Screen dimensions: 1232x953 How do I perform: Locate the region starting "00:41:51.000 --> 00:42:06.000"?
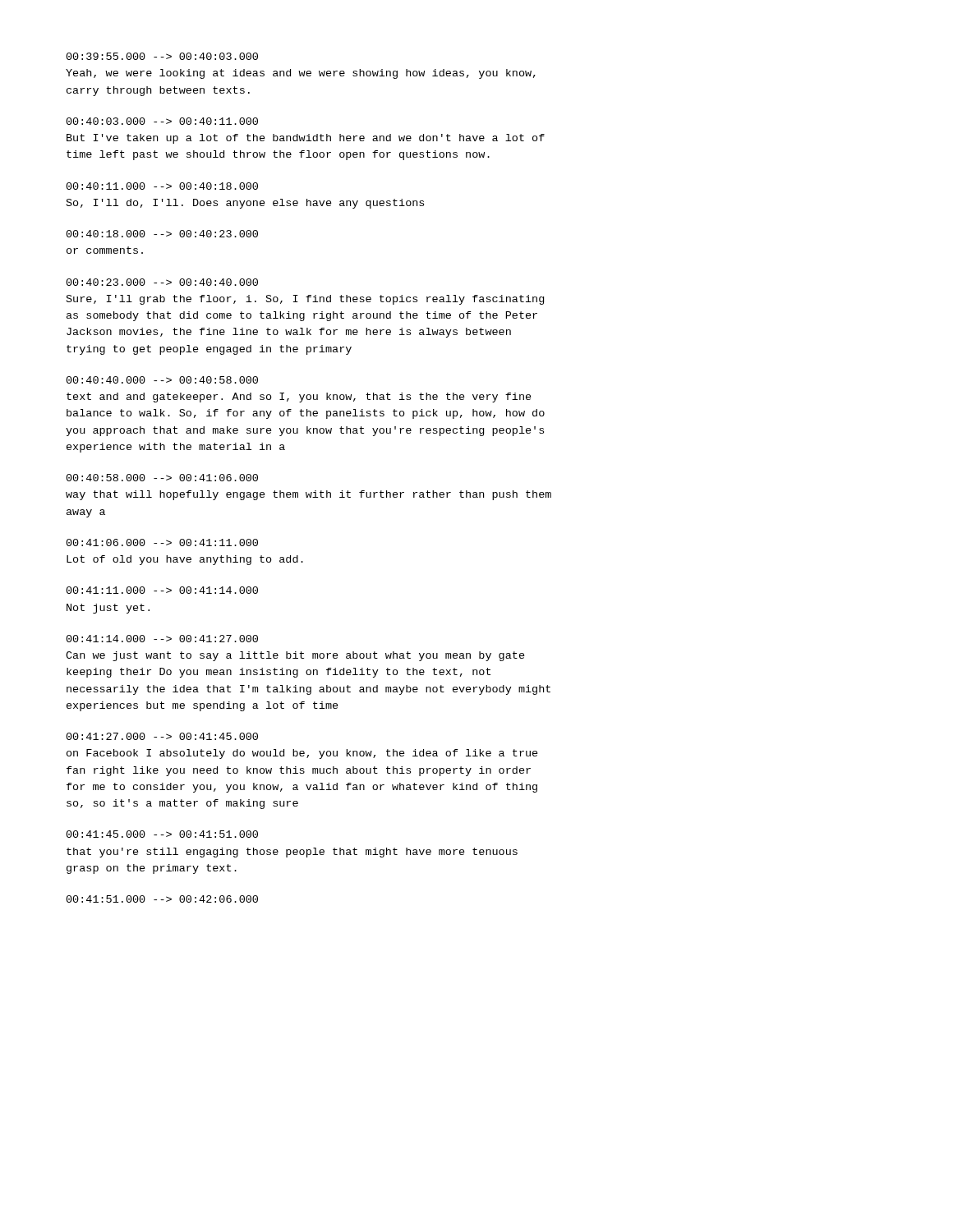[162, 899]
